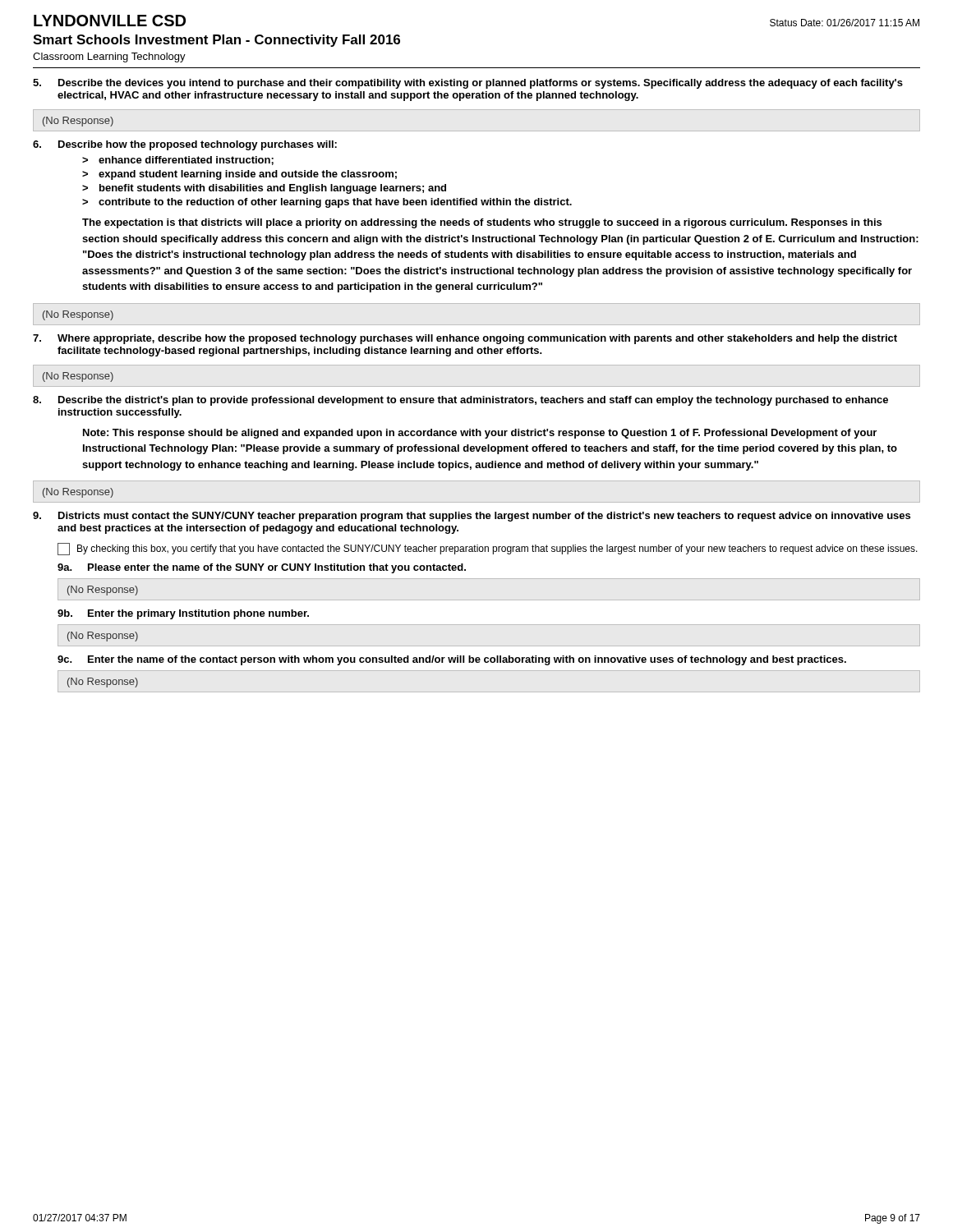The height and width of the screenshot is (1232, 953).
Task: Click on the text block that reads "Describe the devices"
Action: point(476,89)
